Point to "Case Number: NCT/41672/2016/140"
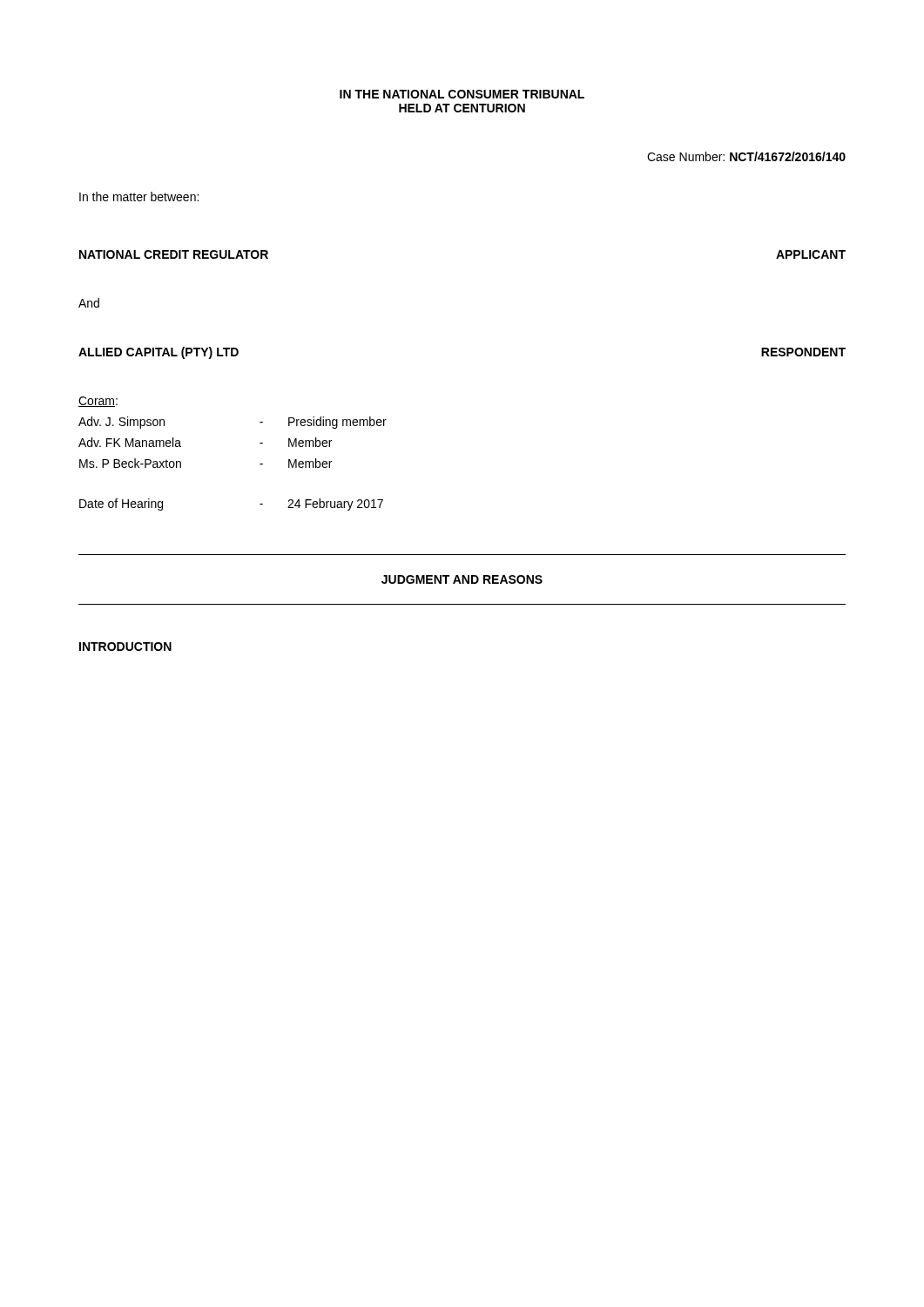Viewport: 924px width, 1307px height. click(x=746, y=157)
